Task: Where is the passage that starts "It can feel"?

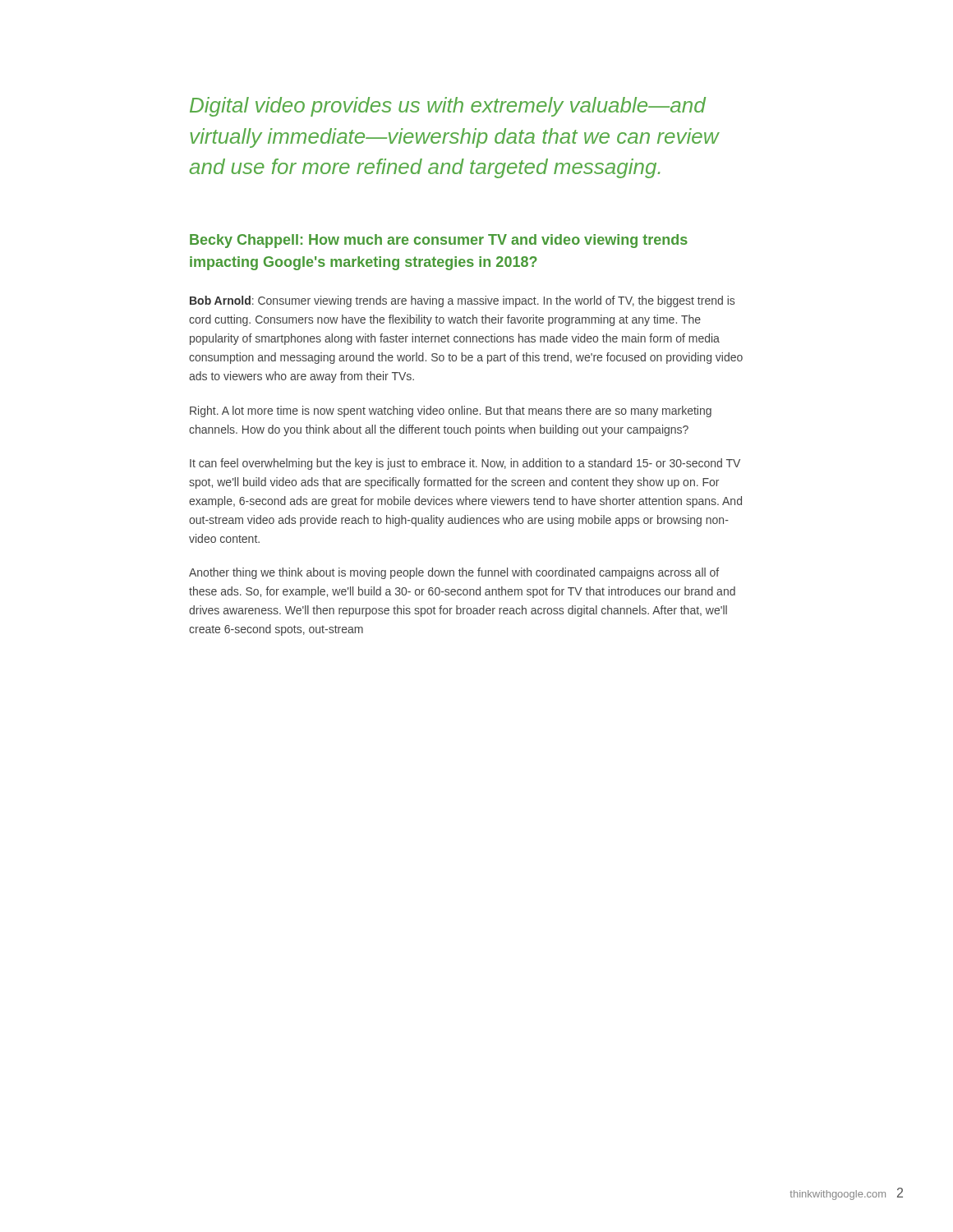Action: click(466, 501)
